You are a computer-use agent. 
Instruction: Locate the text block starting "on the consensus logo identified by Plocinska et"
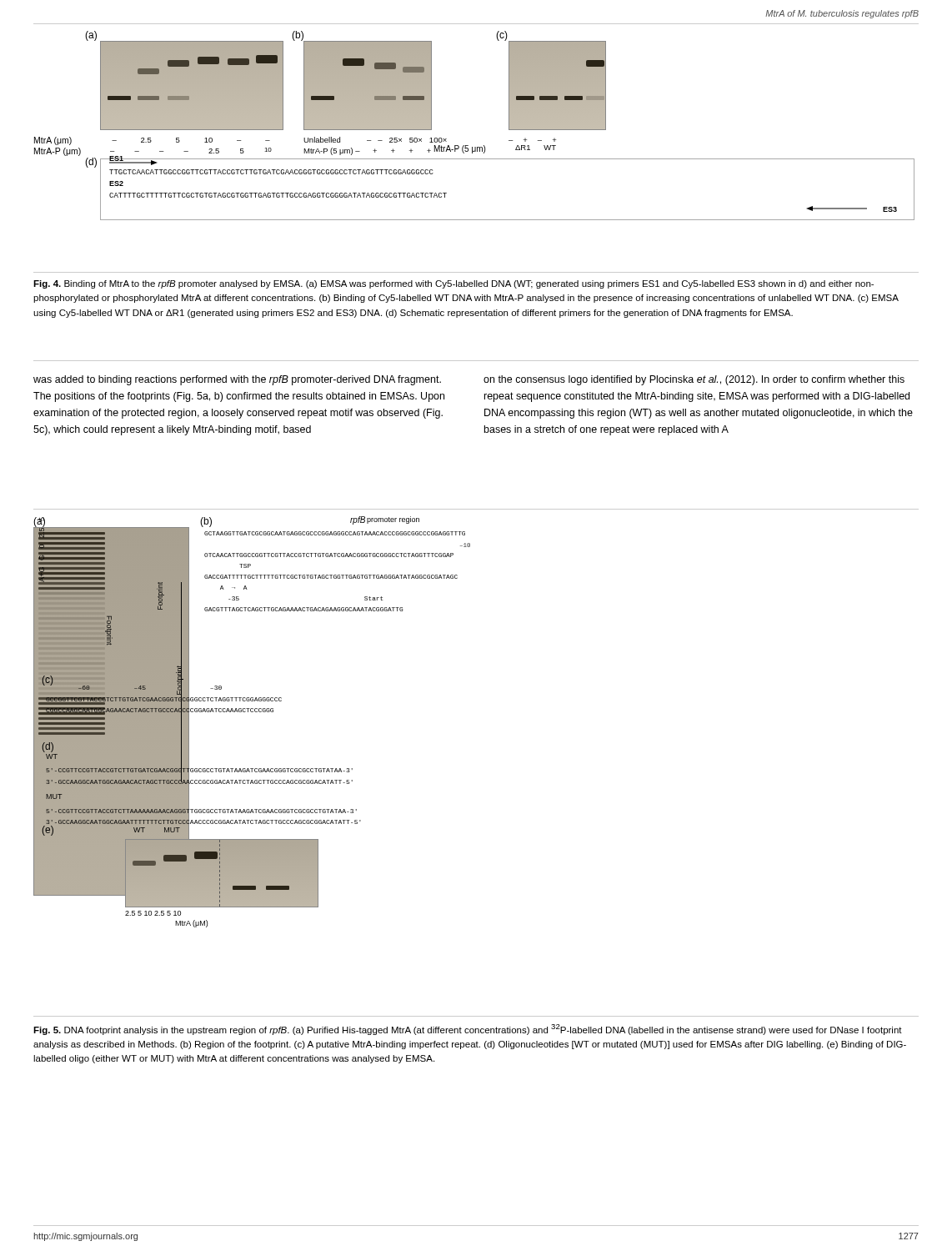tap(698, 405)
